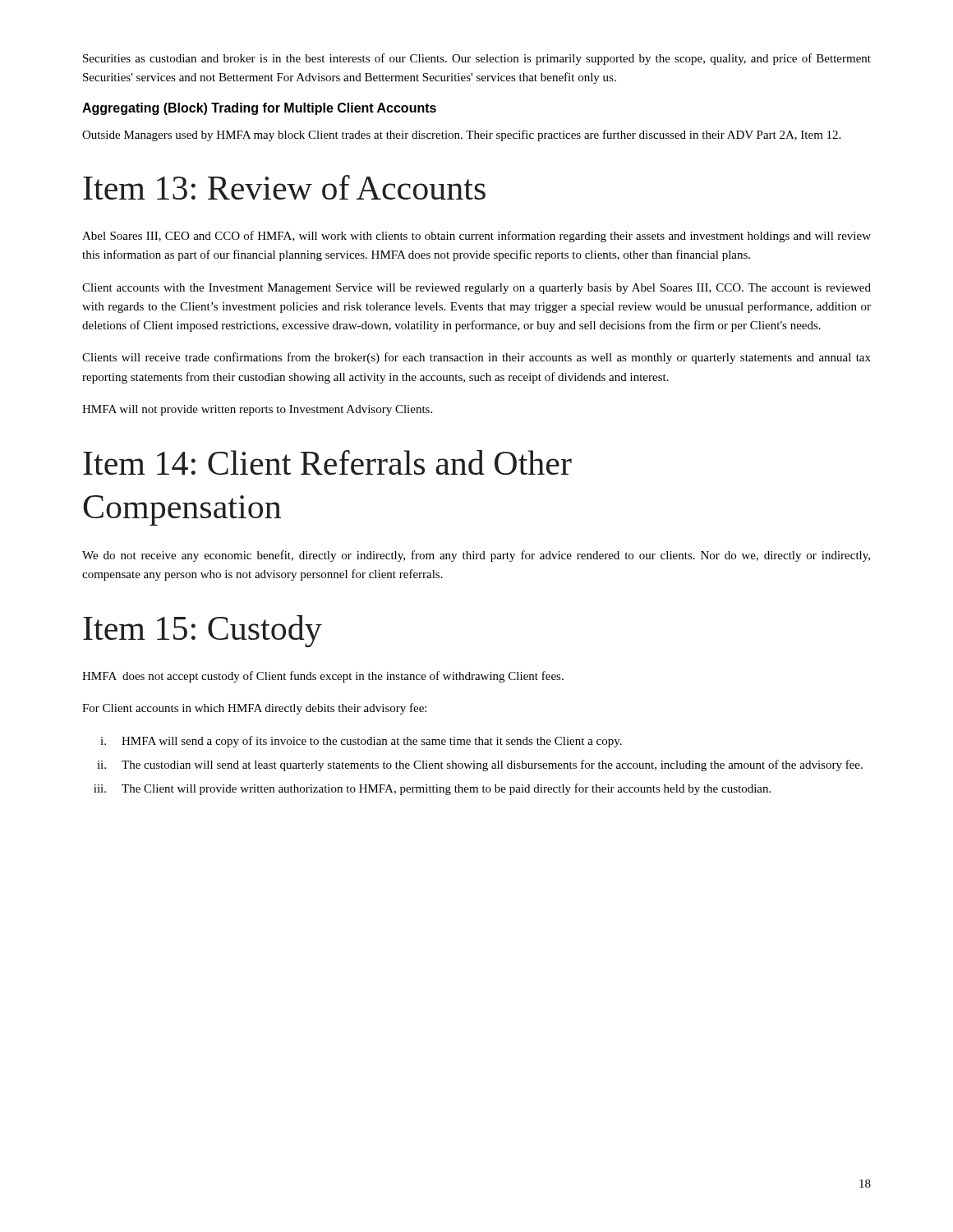
Task: Navigate to the text starting "Item 15: Custody"
Action: pos(202,628)
